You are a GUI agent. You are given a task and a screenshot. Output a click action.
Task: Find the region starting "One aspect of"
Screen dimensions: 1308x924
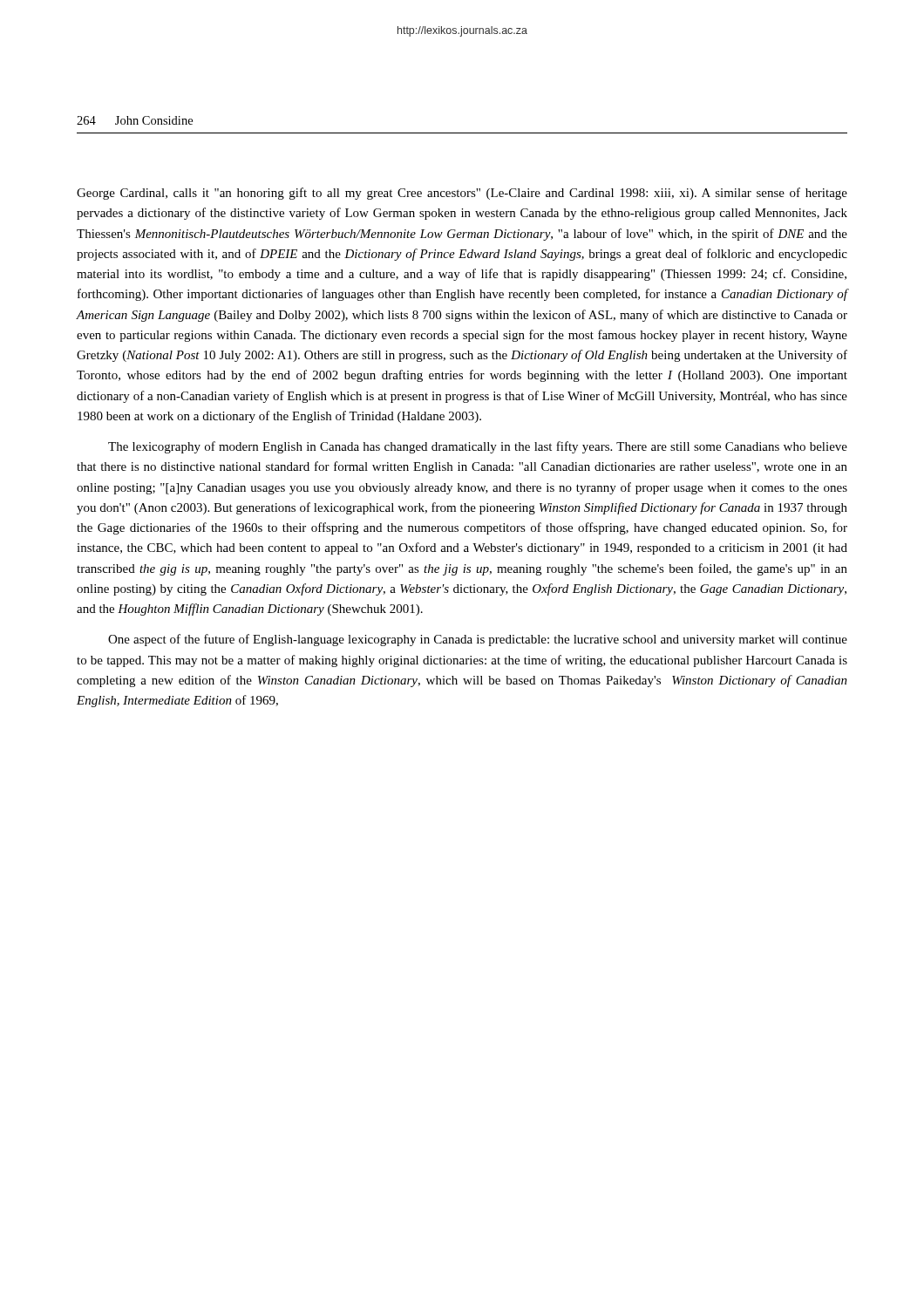(462, 670)
